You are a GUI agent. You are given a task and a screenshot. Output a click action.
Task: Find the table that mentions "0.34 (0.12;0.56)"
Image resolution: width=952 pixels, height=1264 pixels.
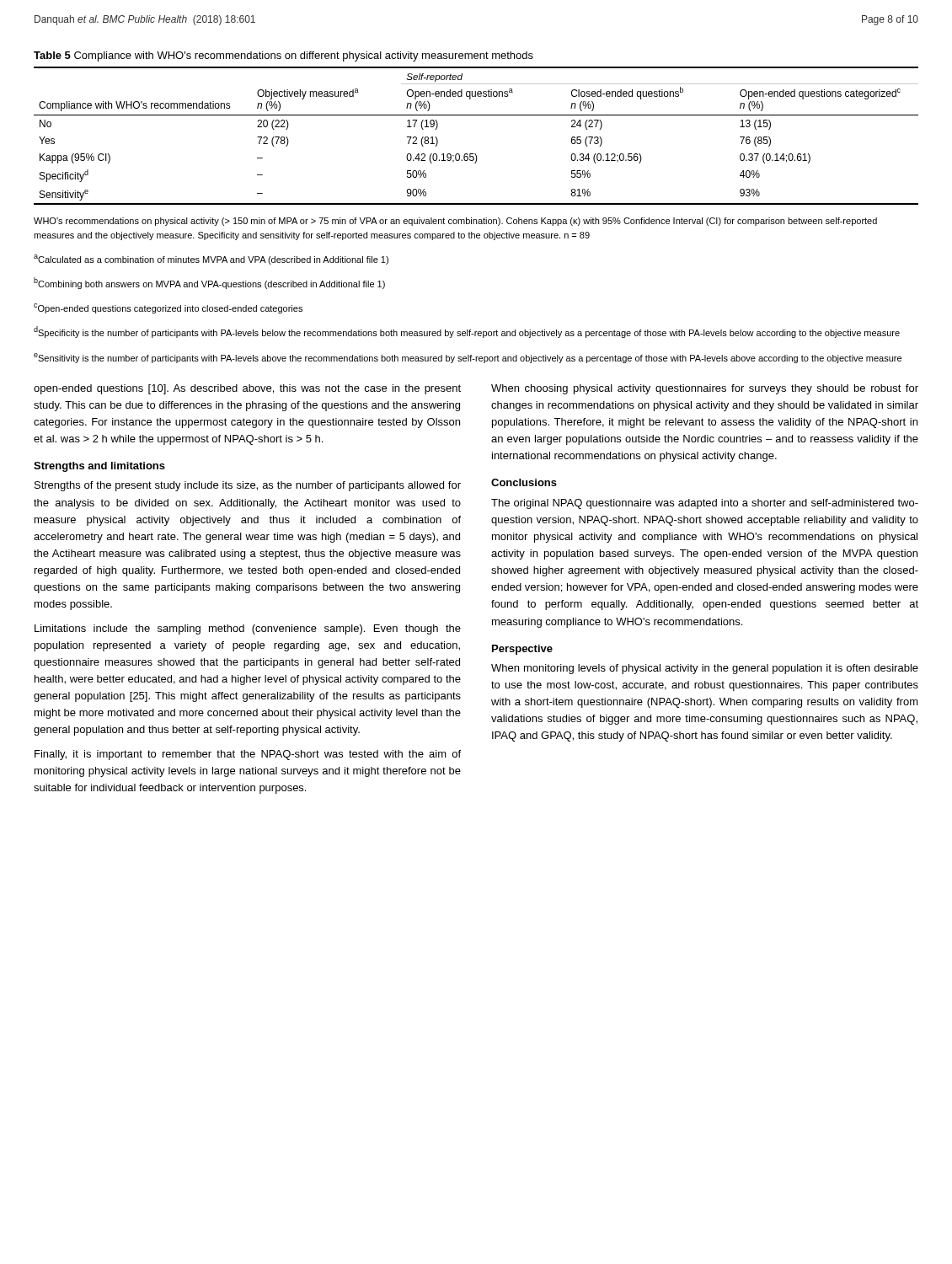476,136
